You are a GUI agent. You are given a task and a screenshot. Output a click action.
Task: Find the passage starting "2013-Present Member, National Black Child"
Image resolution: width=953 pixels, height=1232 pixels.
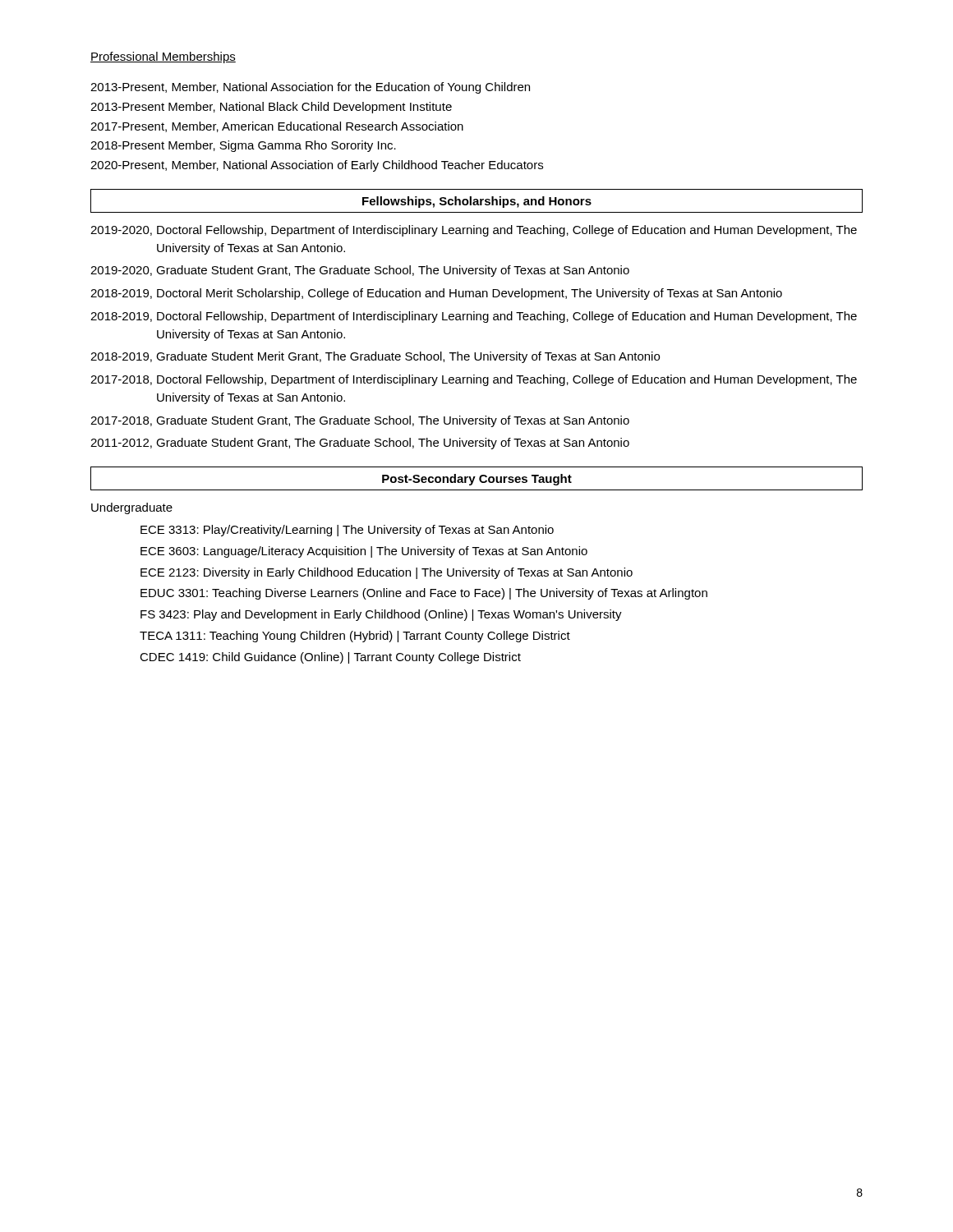[x=271, y=106]
